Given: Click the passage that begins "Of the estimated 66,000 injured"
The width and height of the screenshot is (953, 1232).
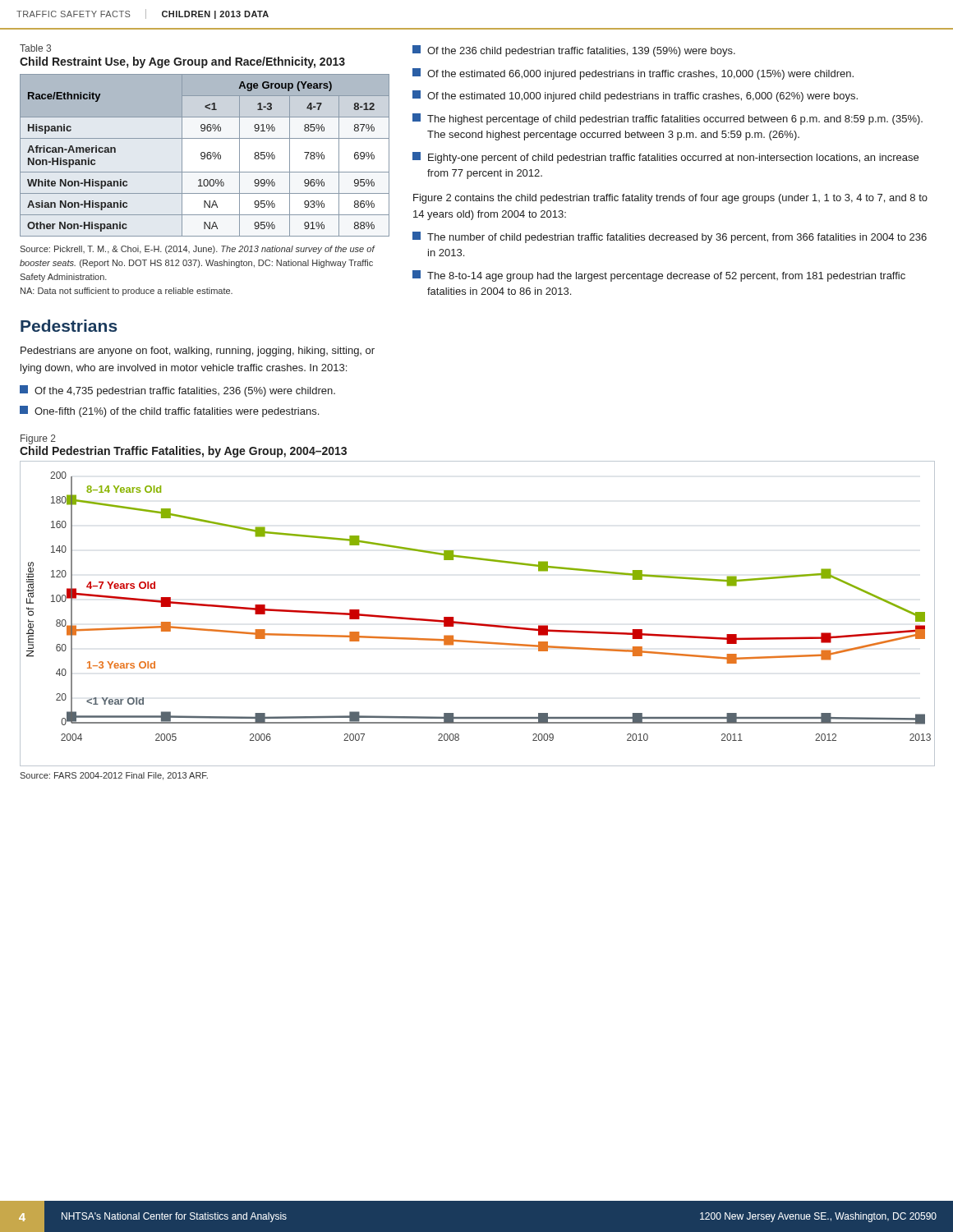Looking at the screenshot, I should (x=633, y=73).
